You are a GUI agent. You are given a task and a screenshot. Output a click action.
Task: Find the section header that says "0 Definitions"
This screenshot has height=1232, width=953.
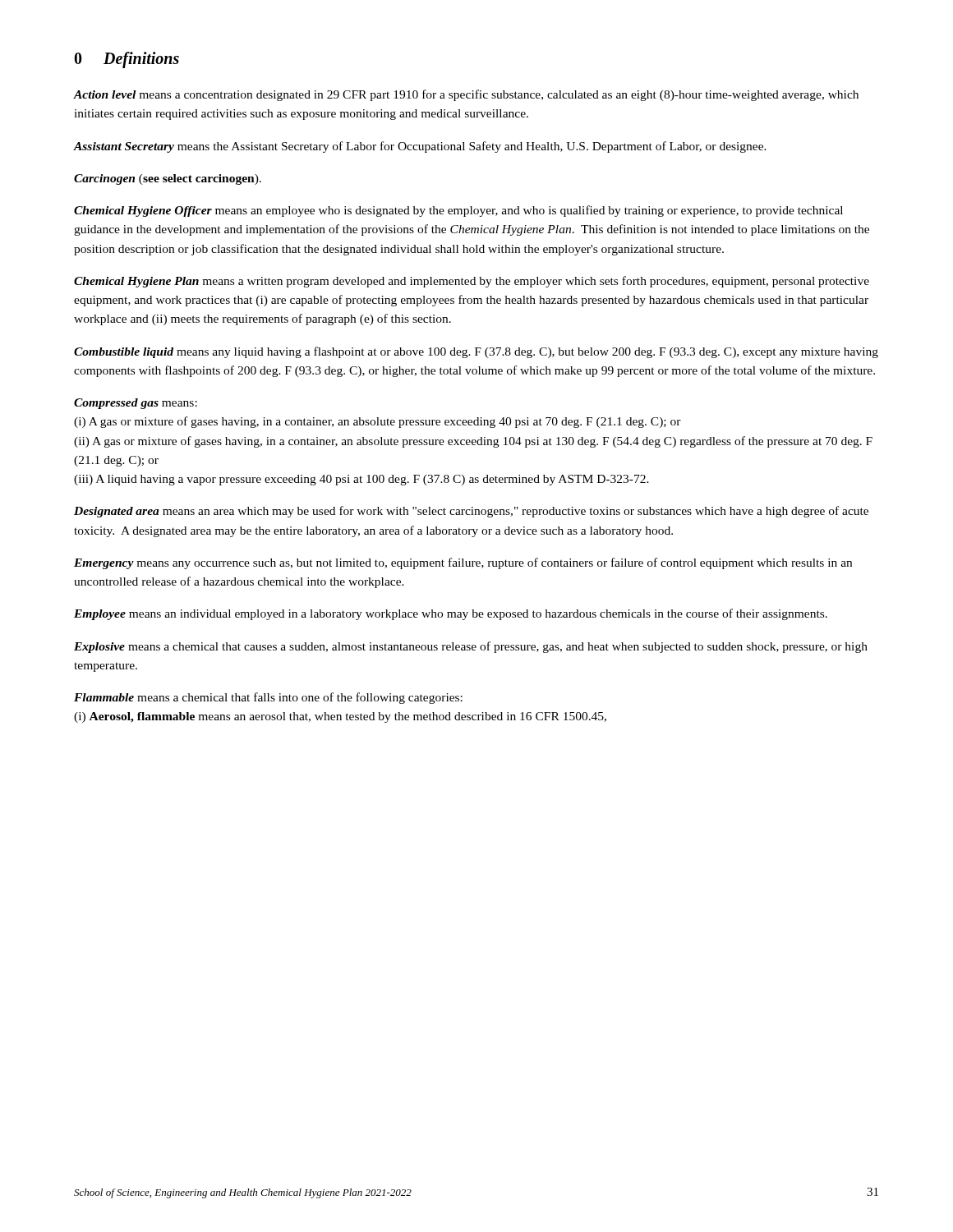pos(127,59)
